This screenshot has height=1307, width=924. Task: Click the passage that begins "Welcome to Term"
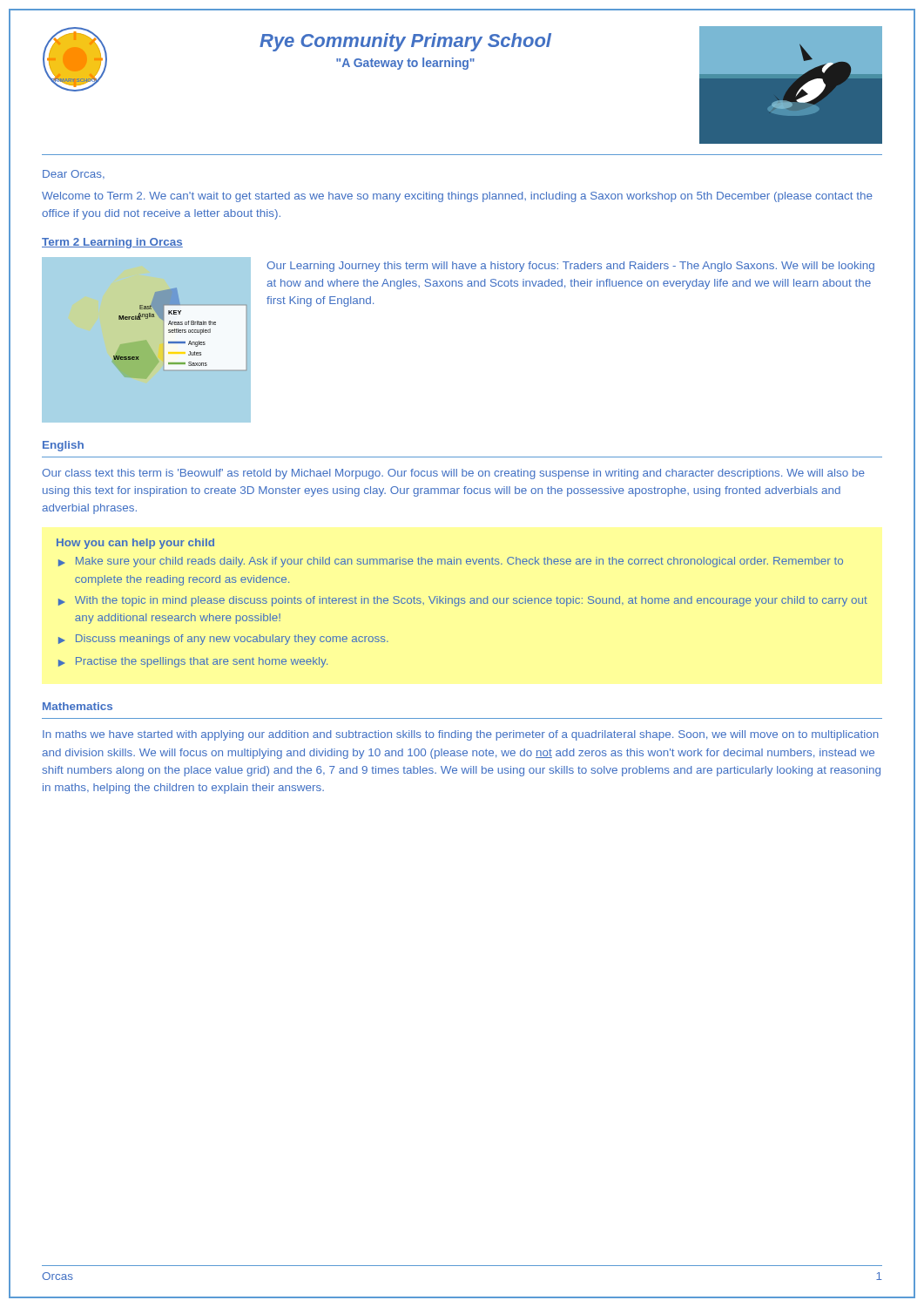457,204
